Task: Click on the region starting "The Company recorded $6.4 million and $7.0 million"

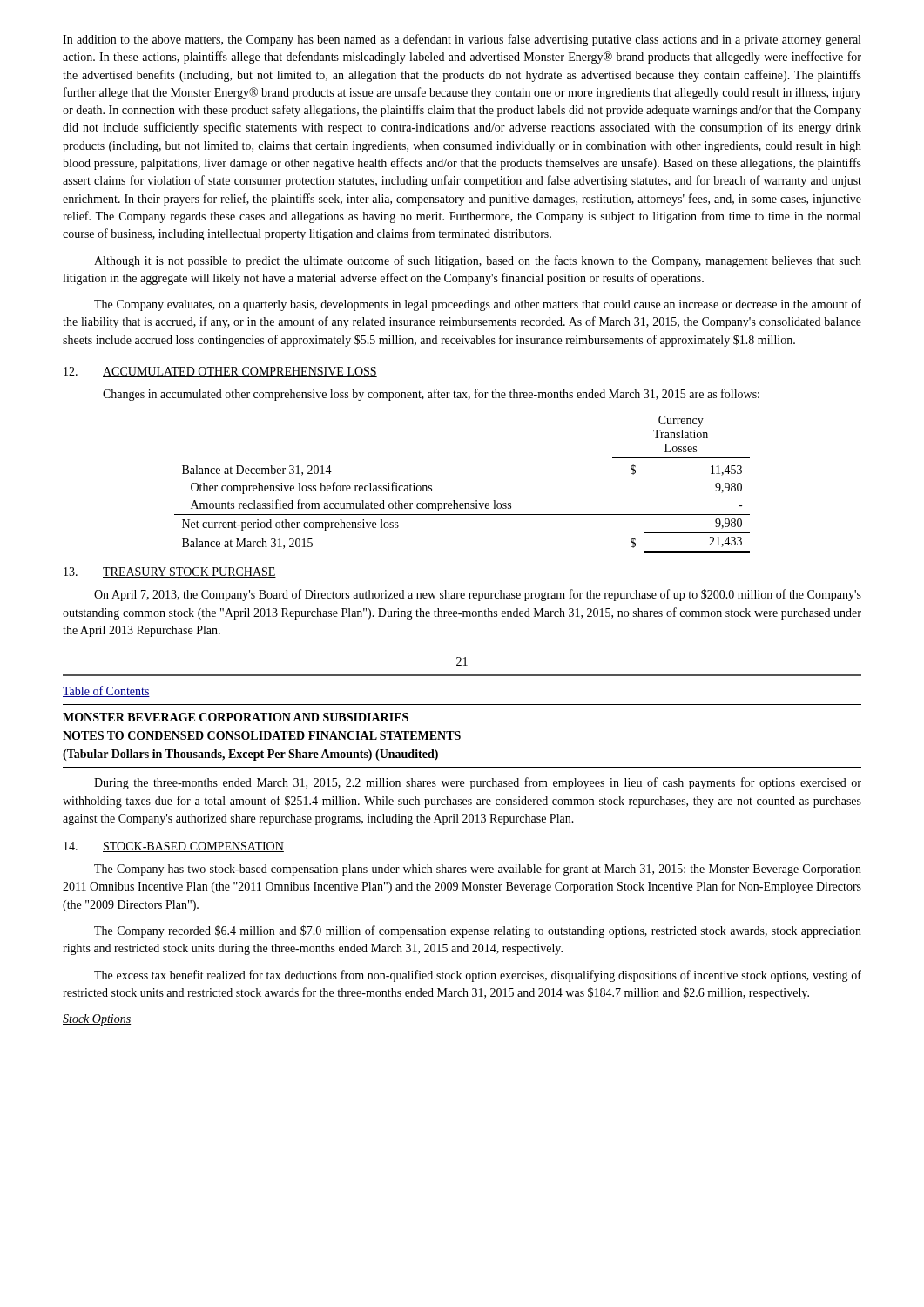Action: 462,940
